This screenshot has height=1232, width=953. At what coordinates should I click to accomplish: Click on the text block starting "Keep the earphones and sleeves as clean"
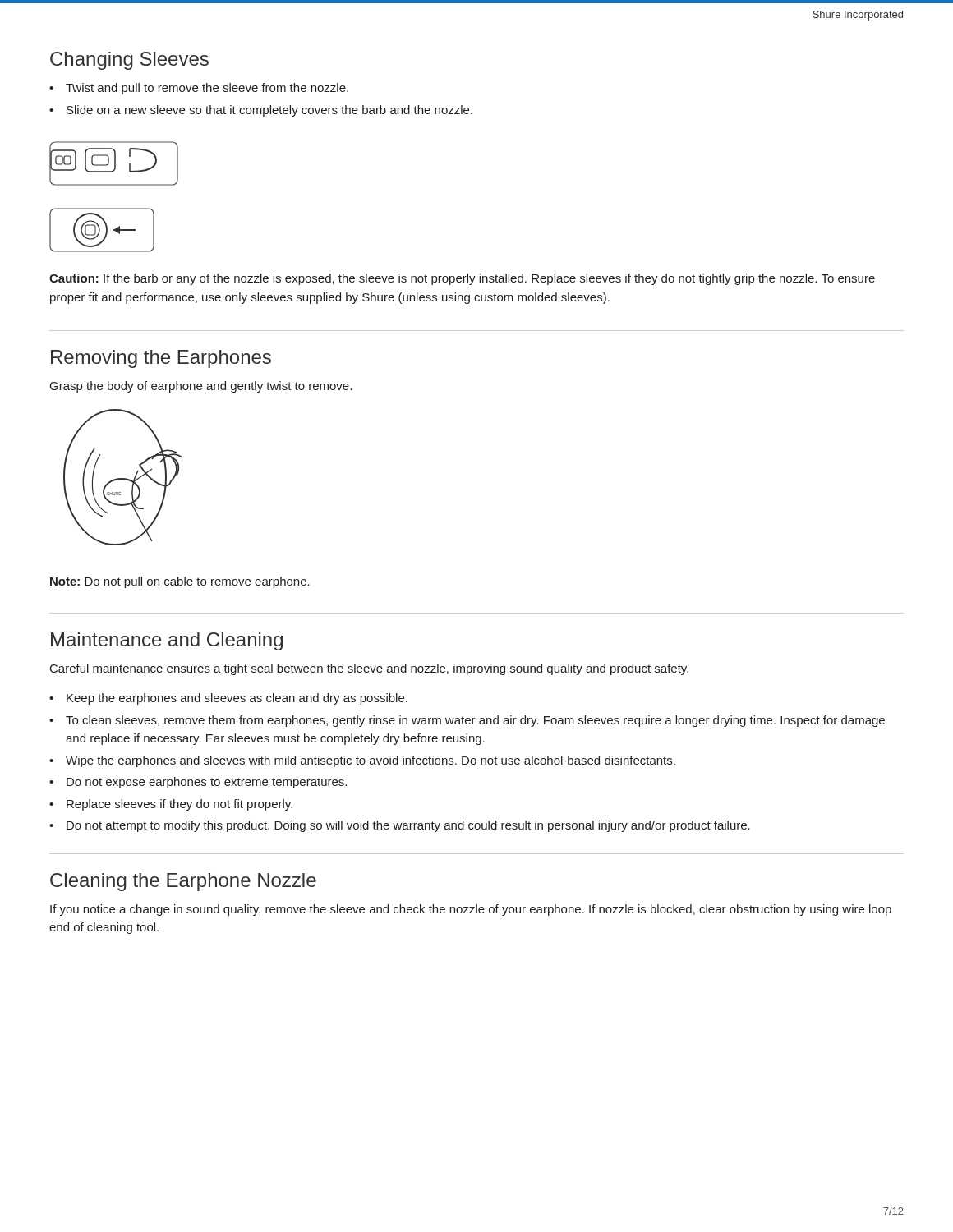tap(237, 698)
